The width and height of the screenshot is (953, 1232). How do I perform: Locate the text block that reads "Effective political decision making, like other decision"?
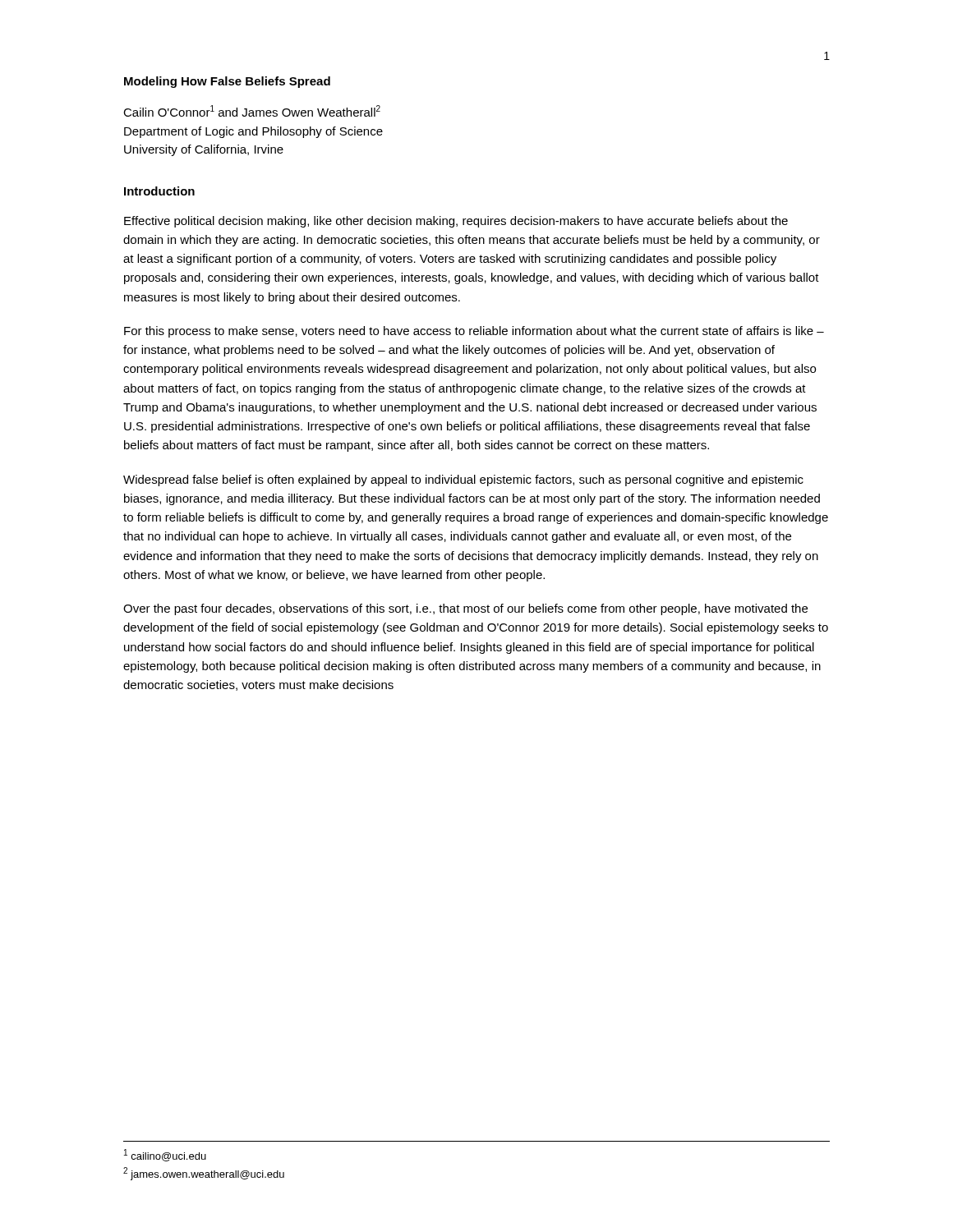click(471, 258)
